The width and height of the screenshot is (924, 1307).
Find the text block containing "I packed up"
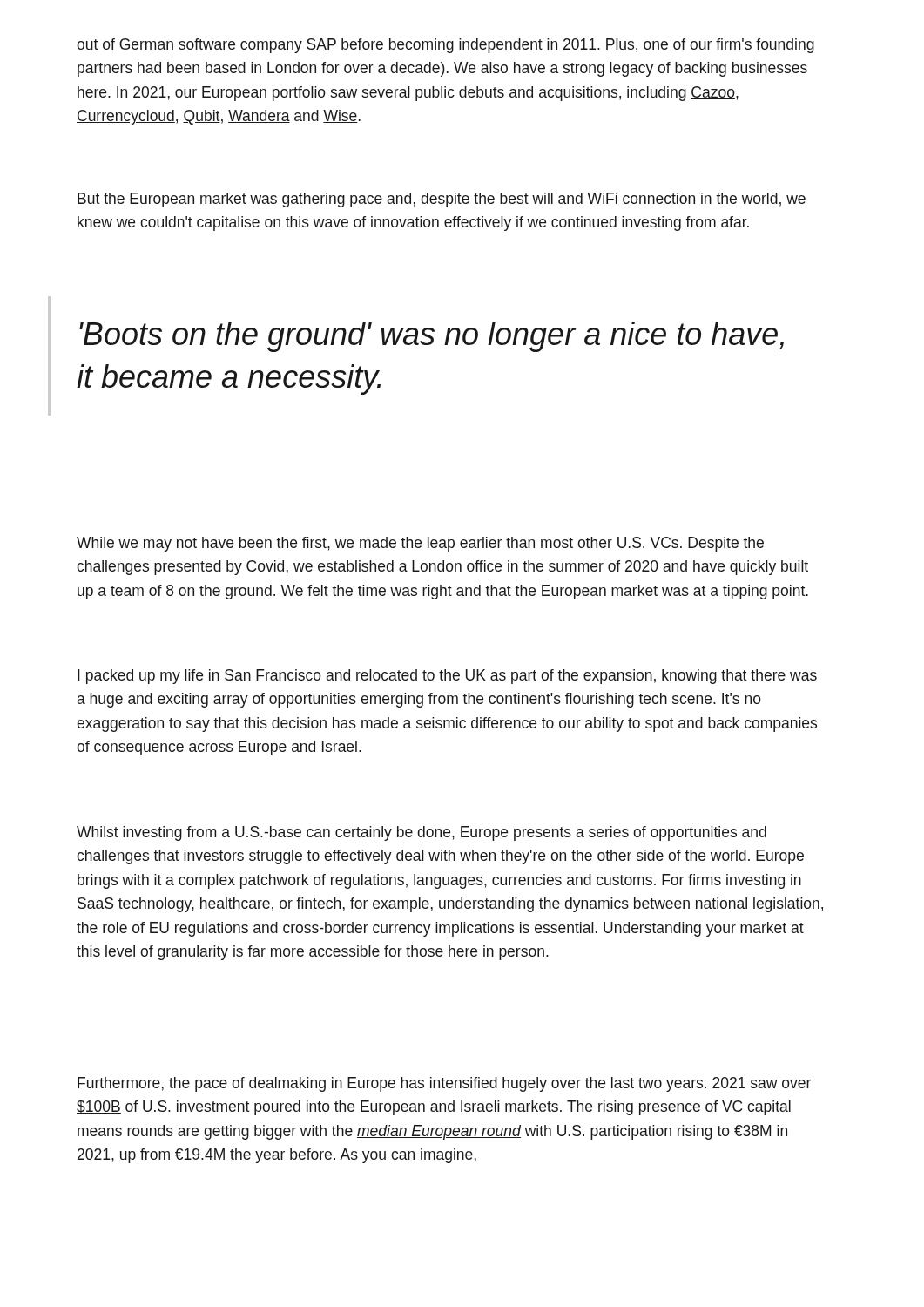[447, 711]
